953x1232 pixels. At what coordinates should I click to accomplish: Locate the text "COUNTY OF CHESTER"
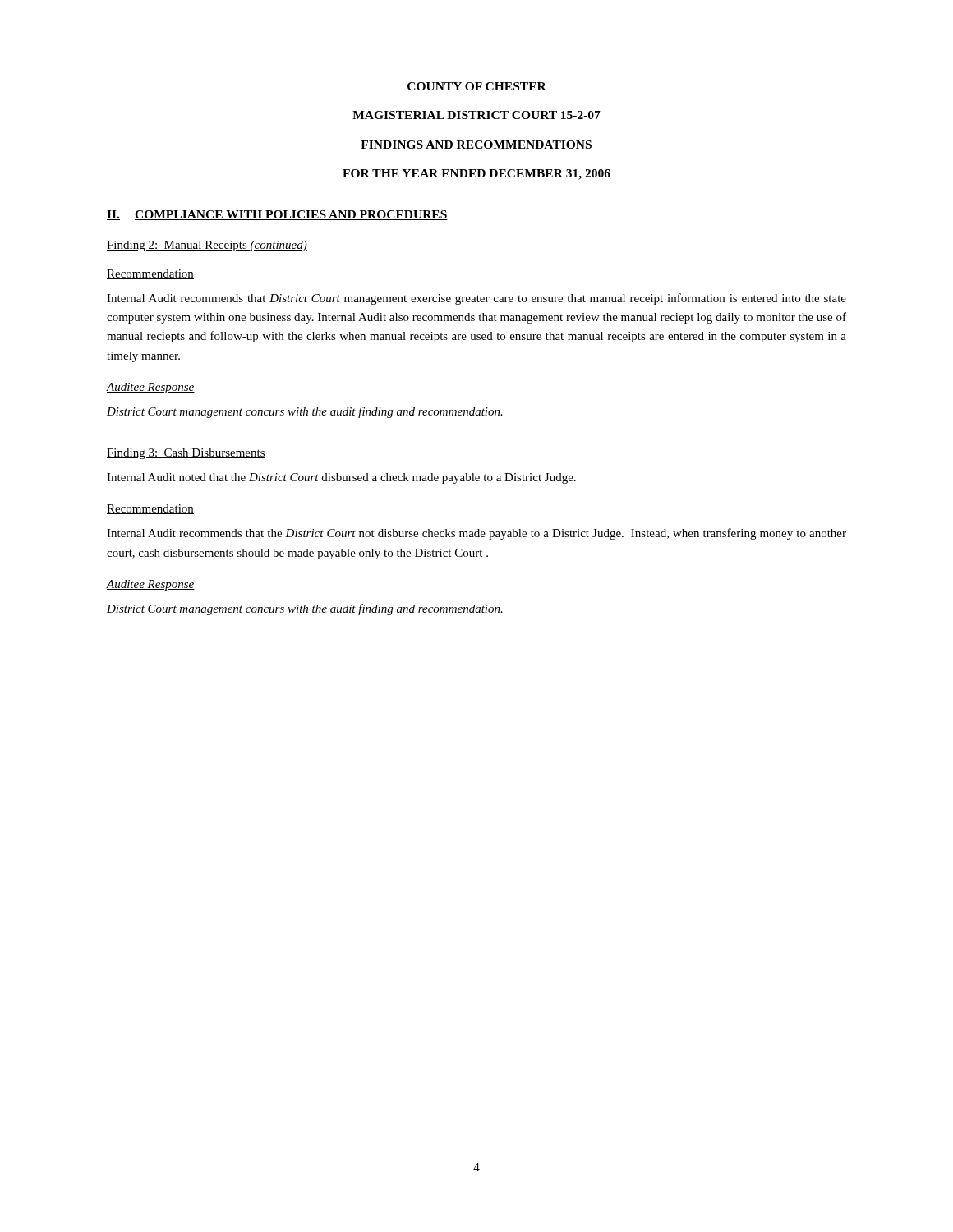476,86
